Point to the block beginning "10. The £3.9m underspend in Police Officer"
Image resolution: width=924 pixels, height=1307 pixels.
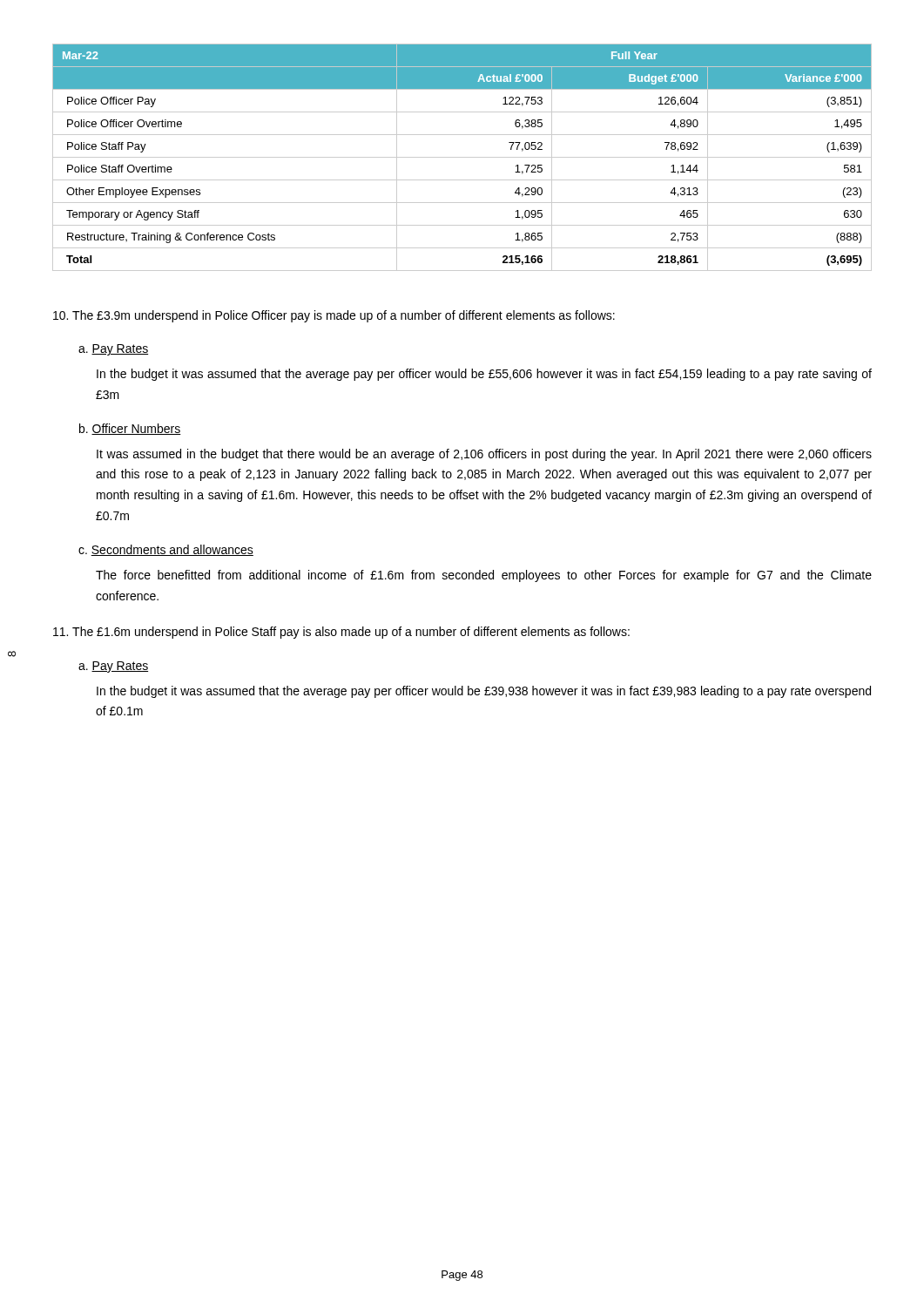334,315
